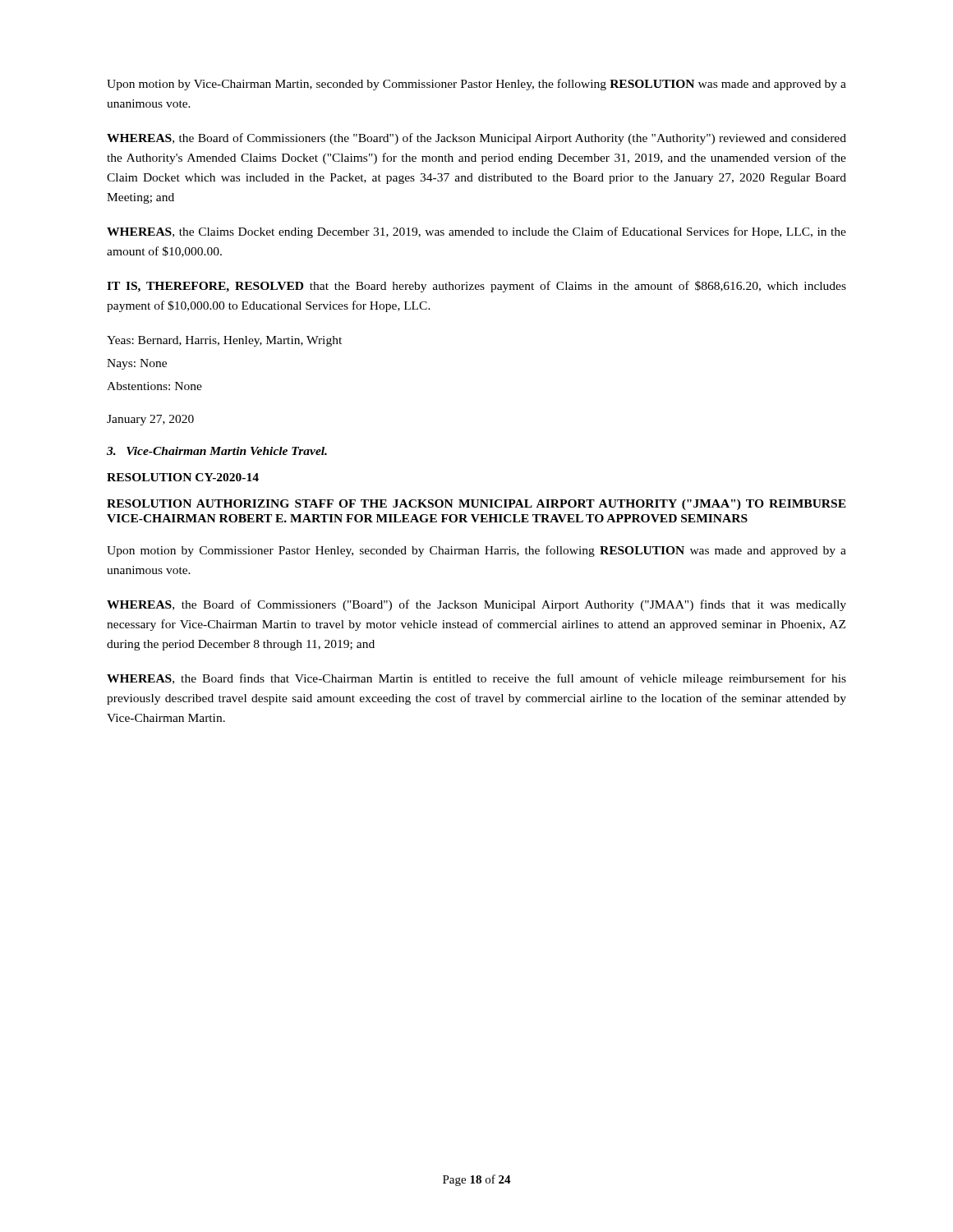Select the text containing "Nays: None"
The image size is (953, 1232).
137,363
